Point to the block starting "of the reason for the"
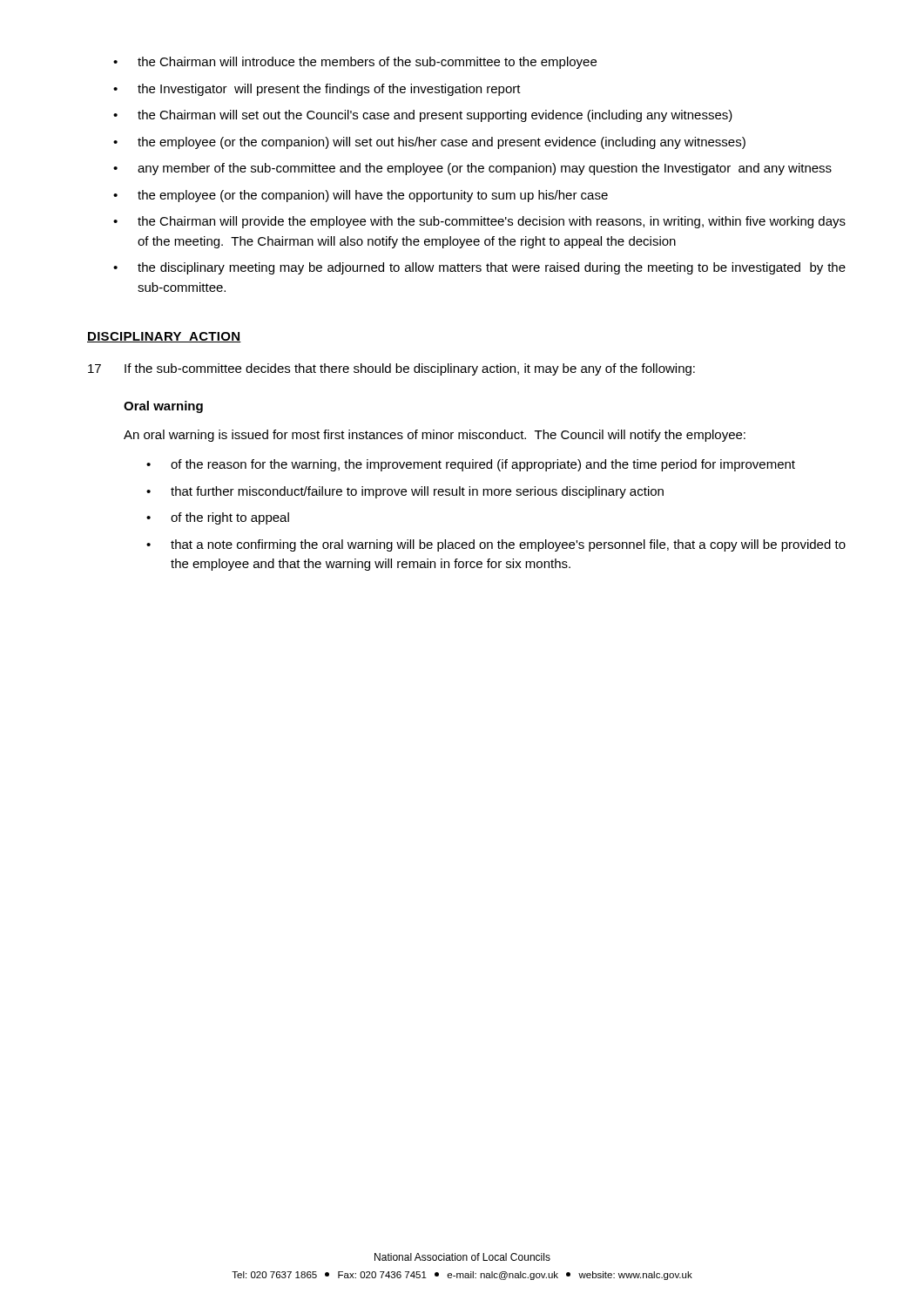Image resolution: width=924 pixels, height=1307 pixels. pyautogui.click(x=483, y=464)
